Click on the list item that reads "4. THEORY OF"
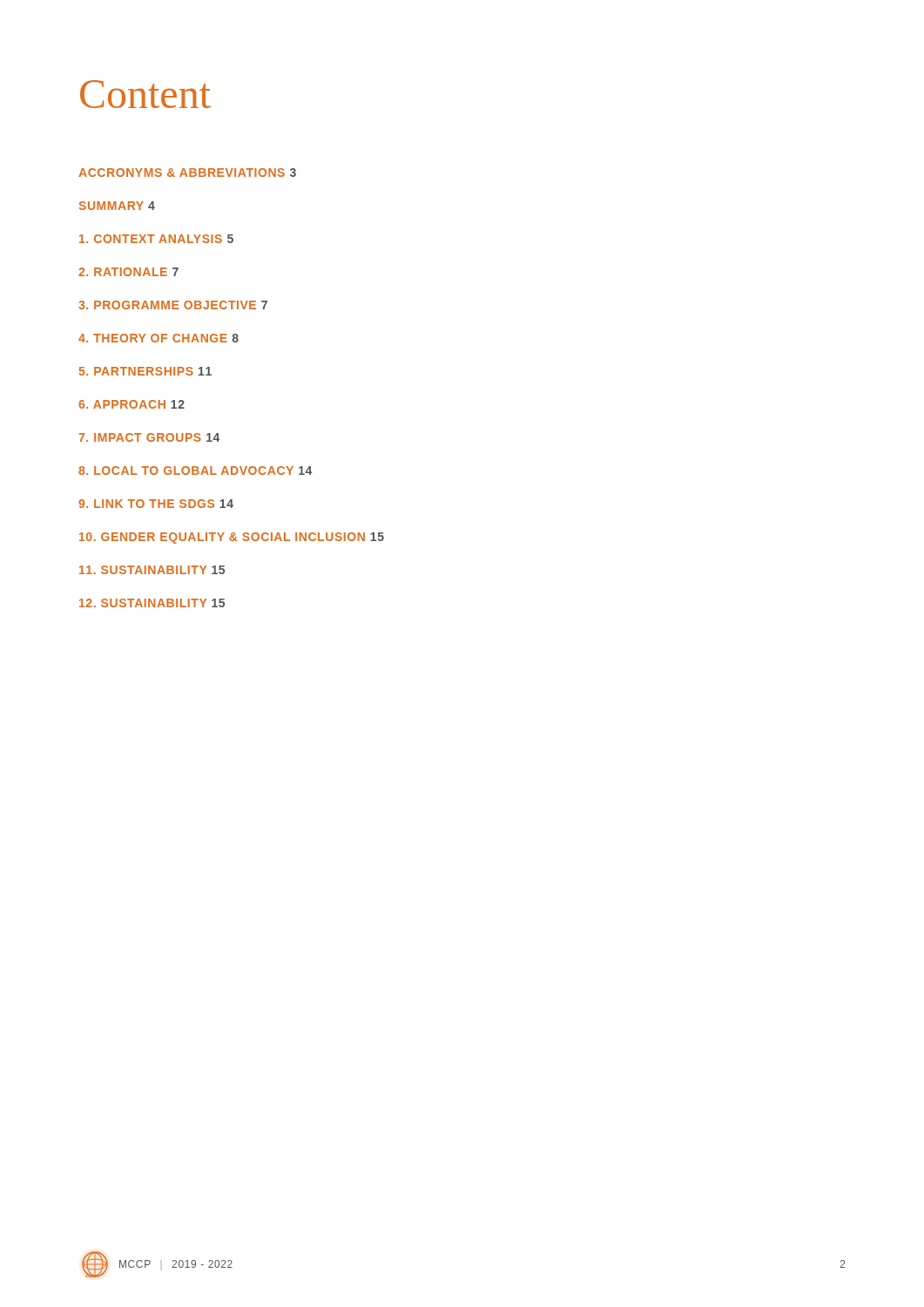The image size is (924, 1307). 159,338
